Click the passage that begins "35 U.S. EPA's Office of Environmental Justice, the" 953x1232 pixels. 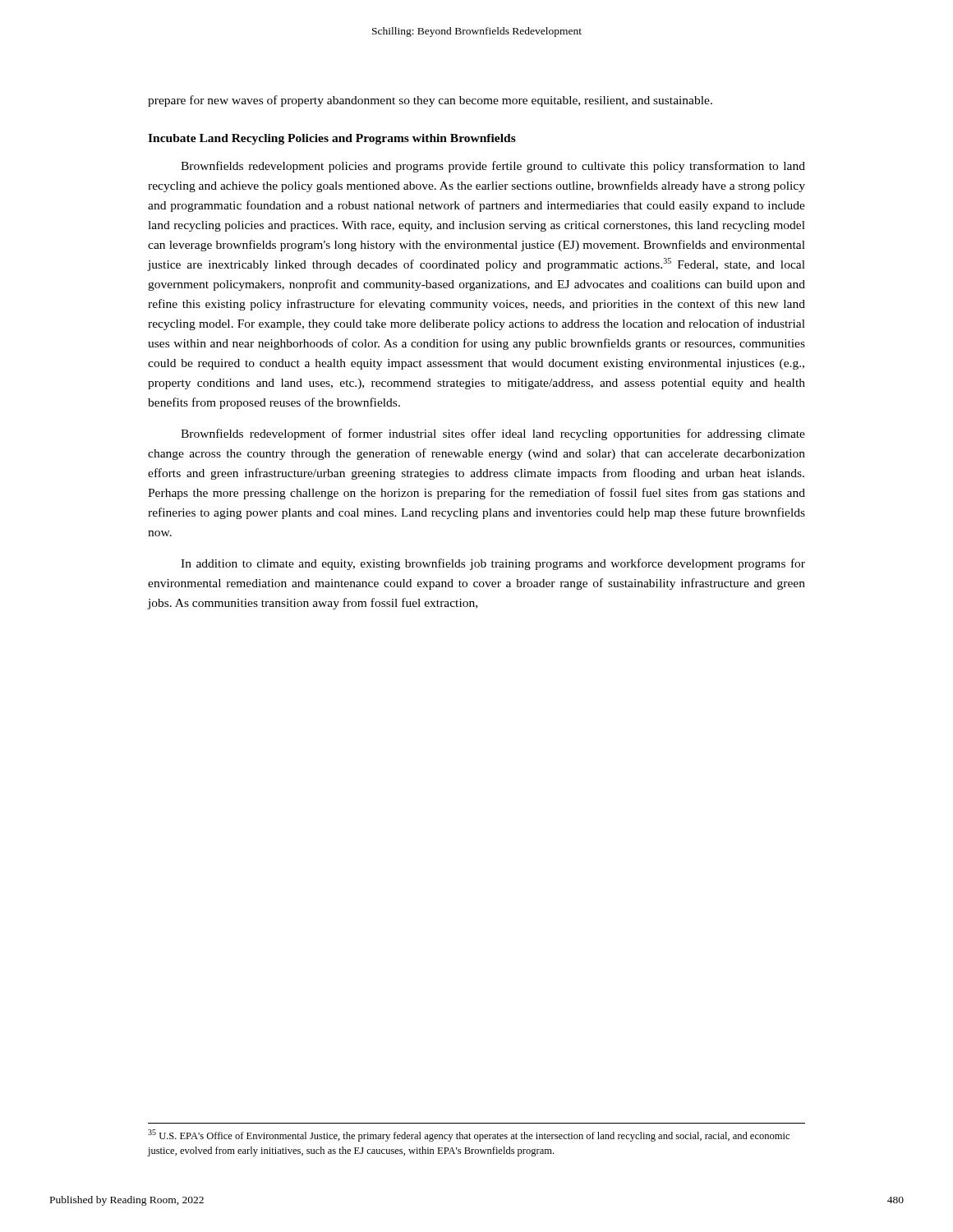point(476,1143)
